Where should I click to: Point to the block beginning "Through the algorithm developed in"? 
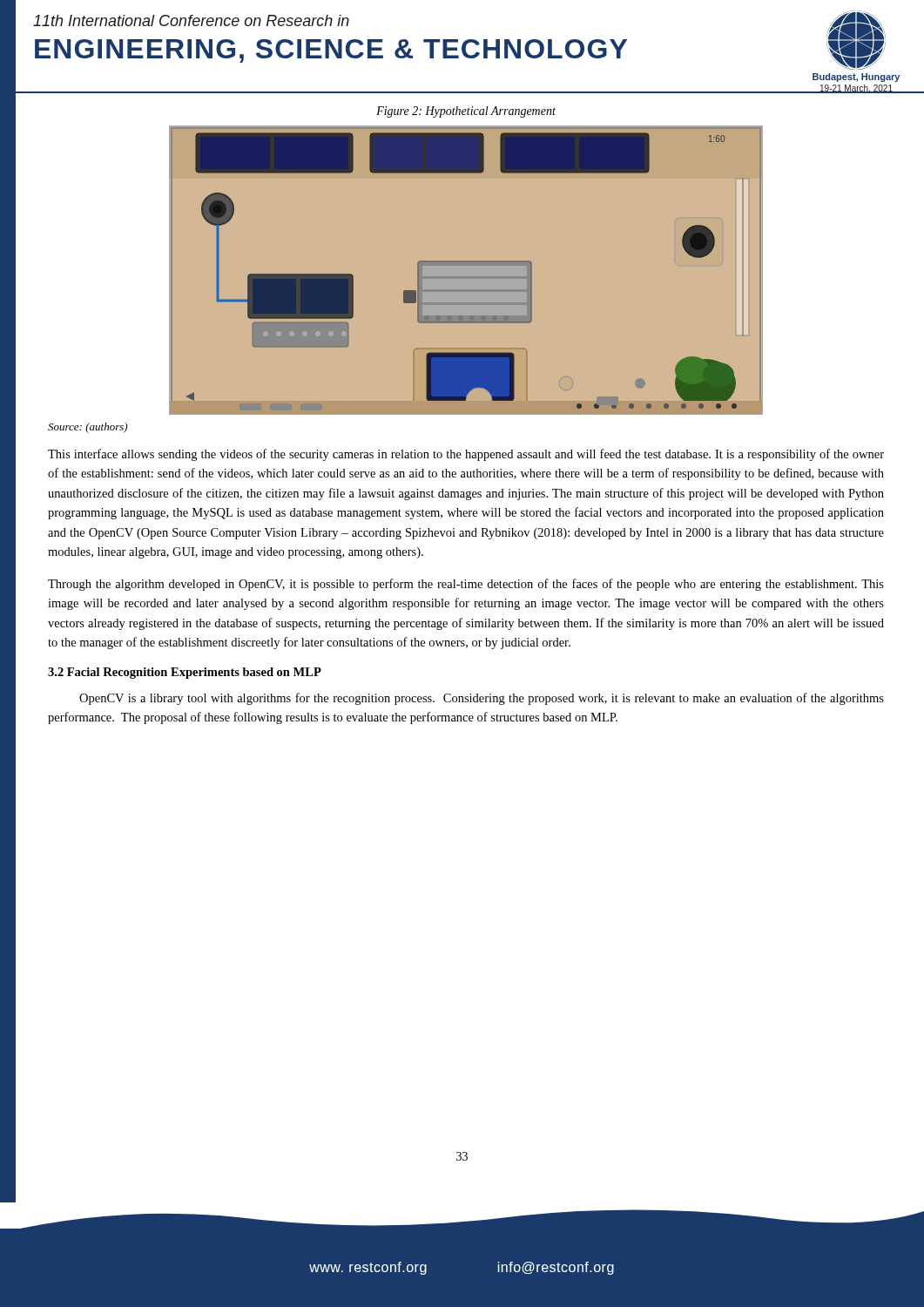click(466, 613)
